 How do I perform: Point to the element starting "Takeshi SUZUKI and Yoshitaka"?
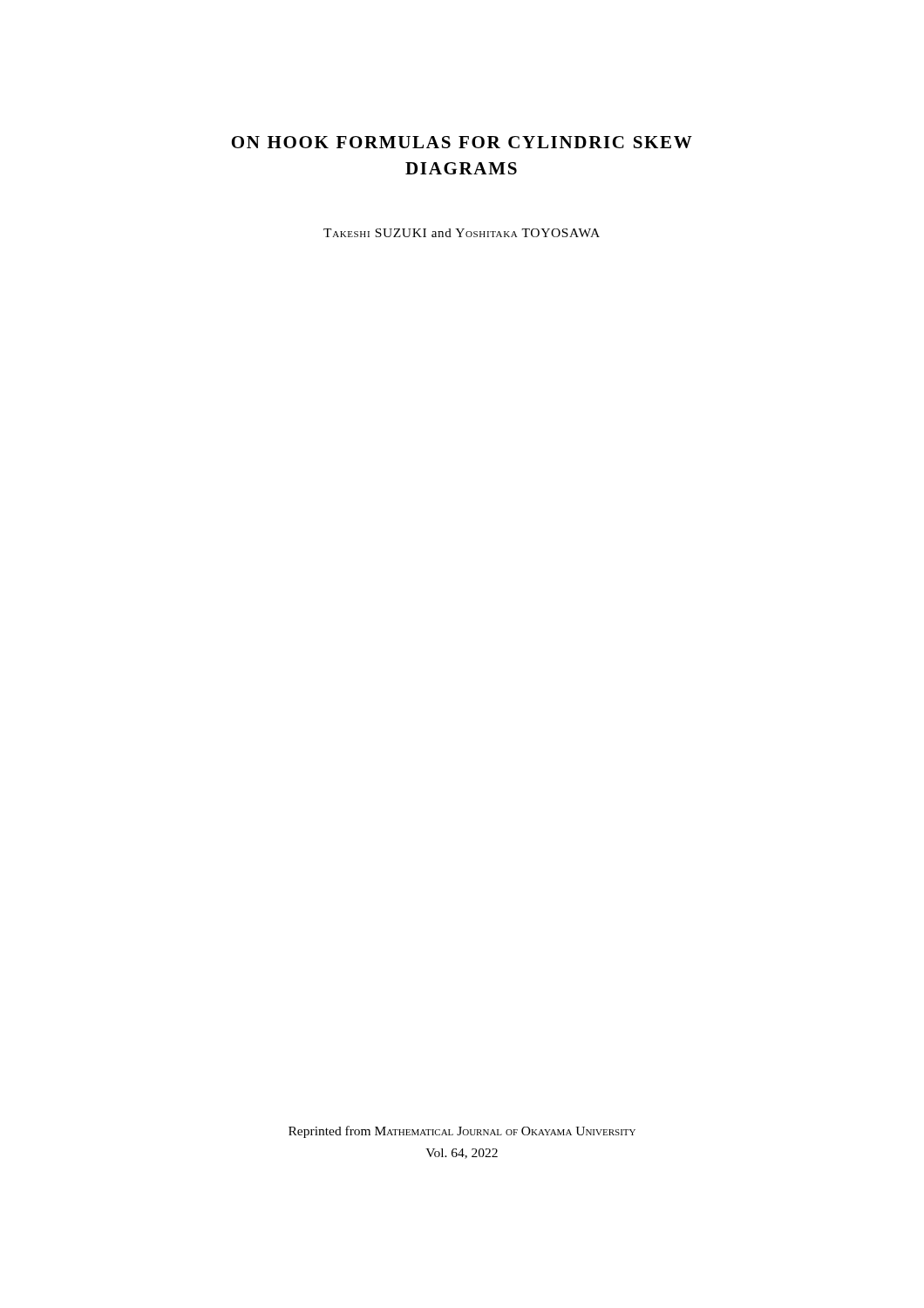coord(462,232)
